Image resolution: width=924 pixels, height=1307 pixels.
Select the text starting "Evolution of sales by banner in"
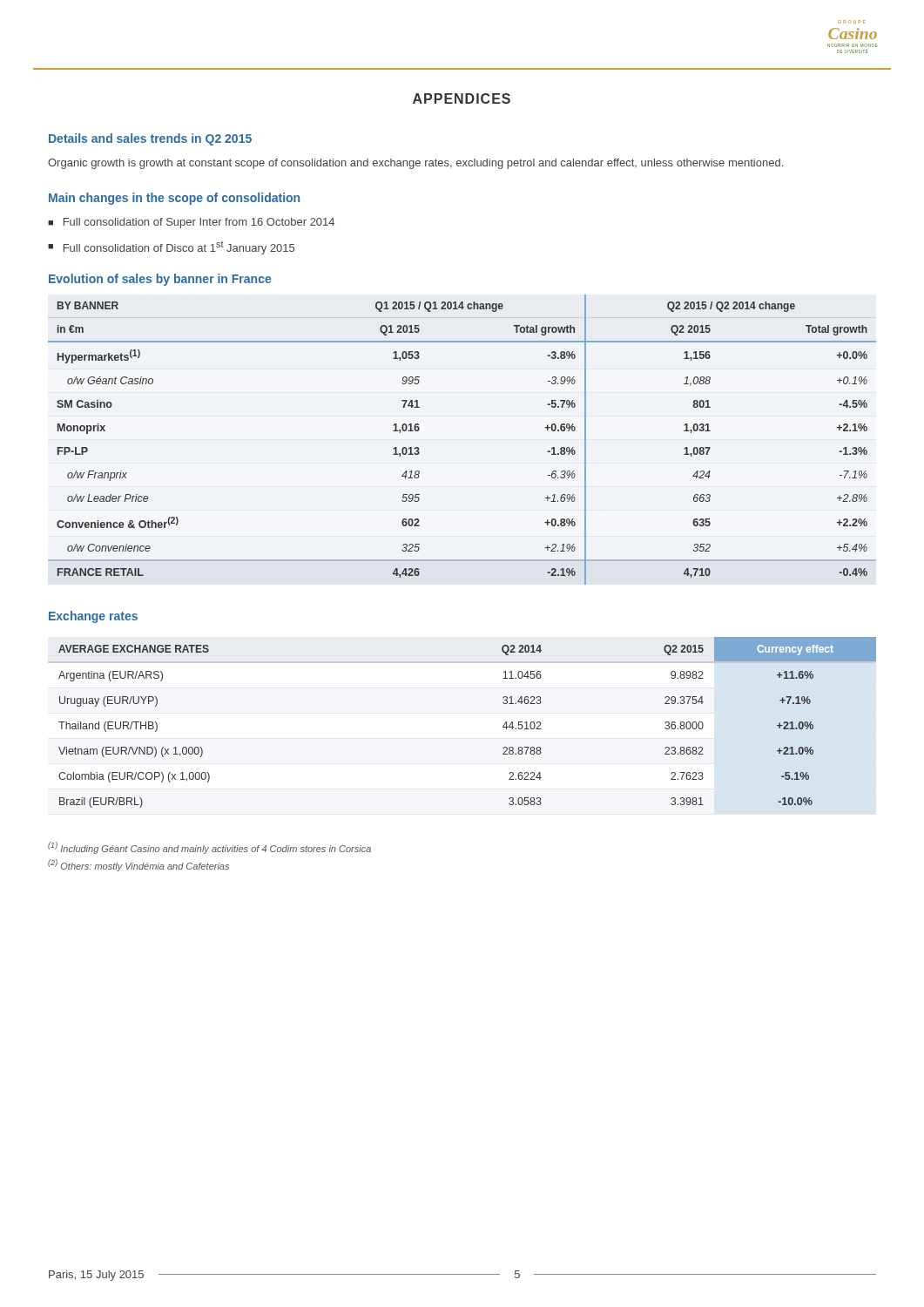point(160,279)
